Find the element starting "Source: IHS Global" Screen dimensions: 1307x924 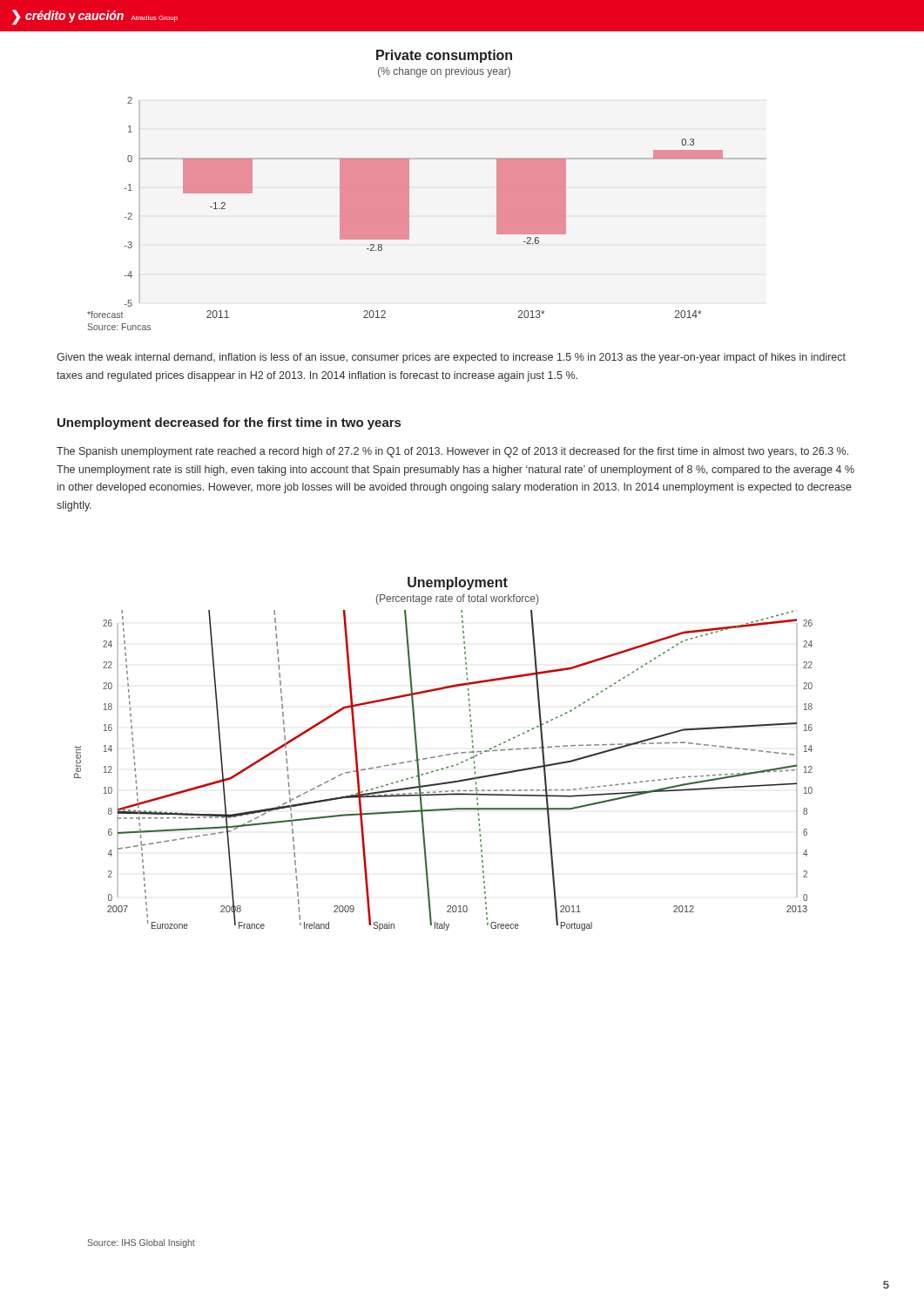click(x=141, y=1243)
